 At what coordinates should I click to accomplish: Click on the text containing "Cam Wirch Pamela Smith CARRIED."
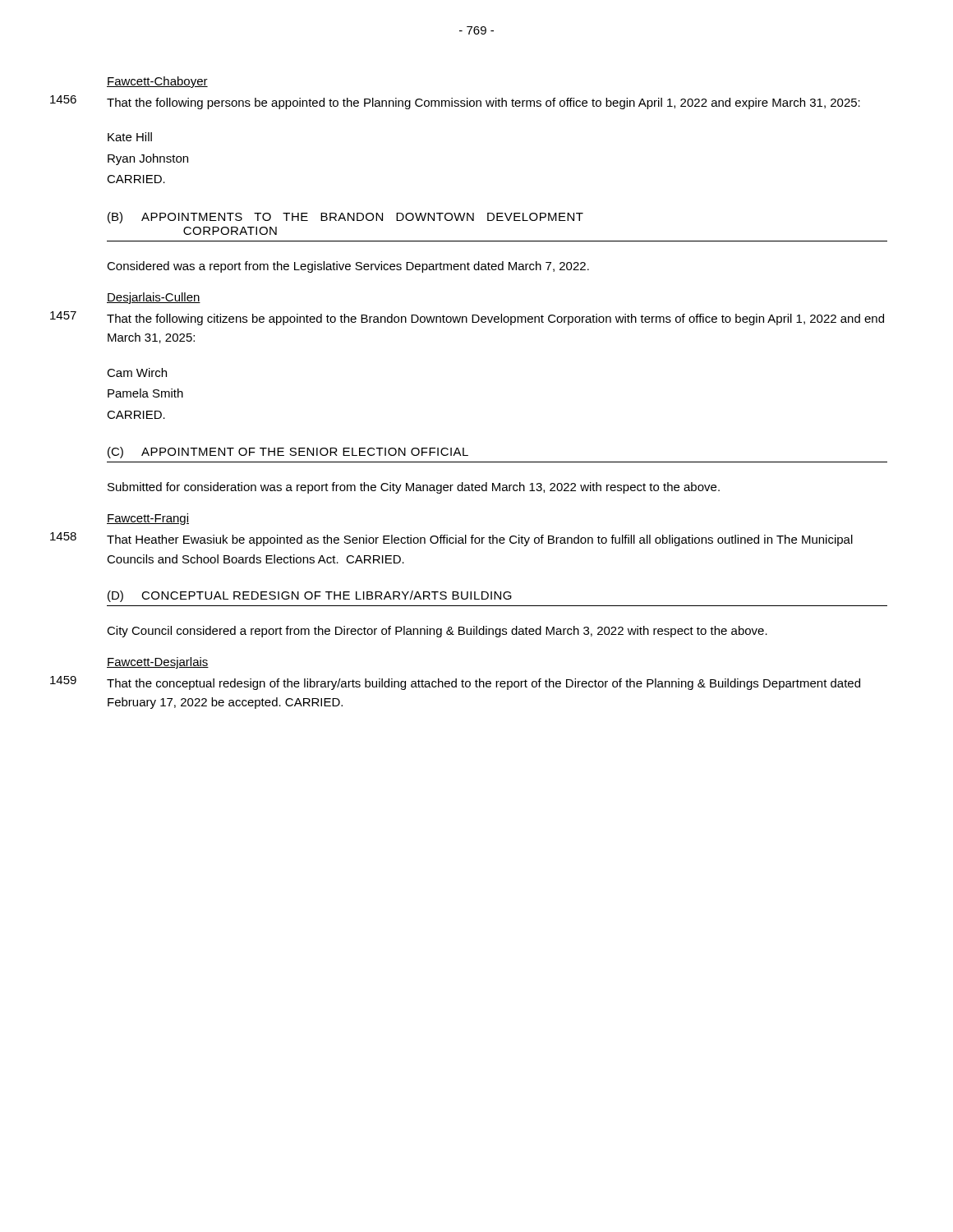[x=145, y=393]
